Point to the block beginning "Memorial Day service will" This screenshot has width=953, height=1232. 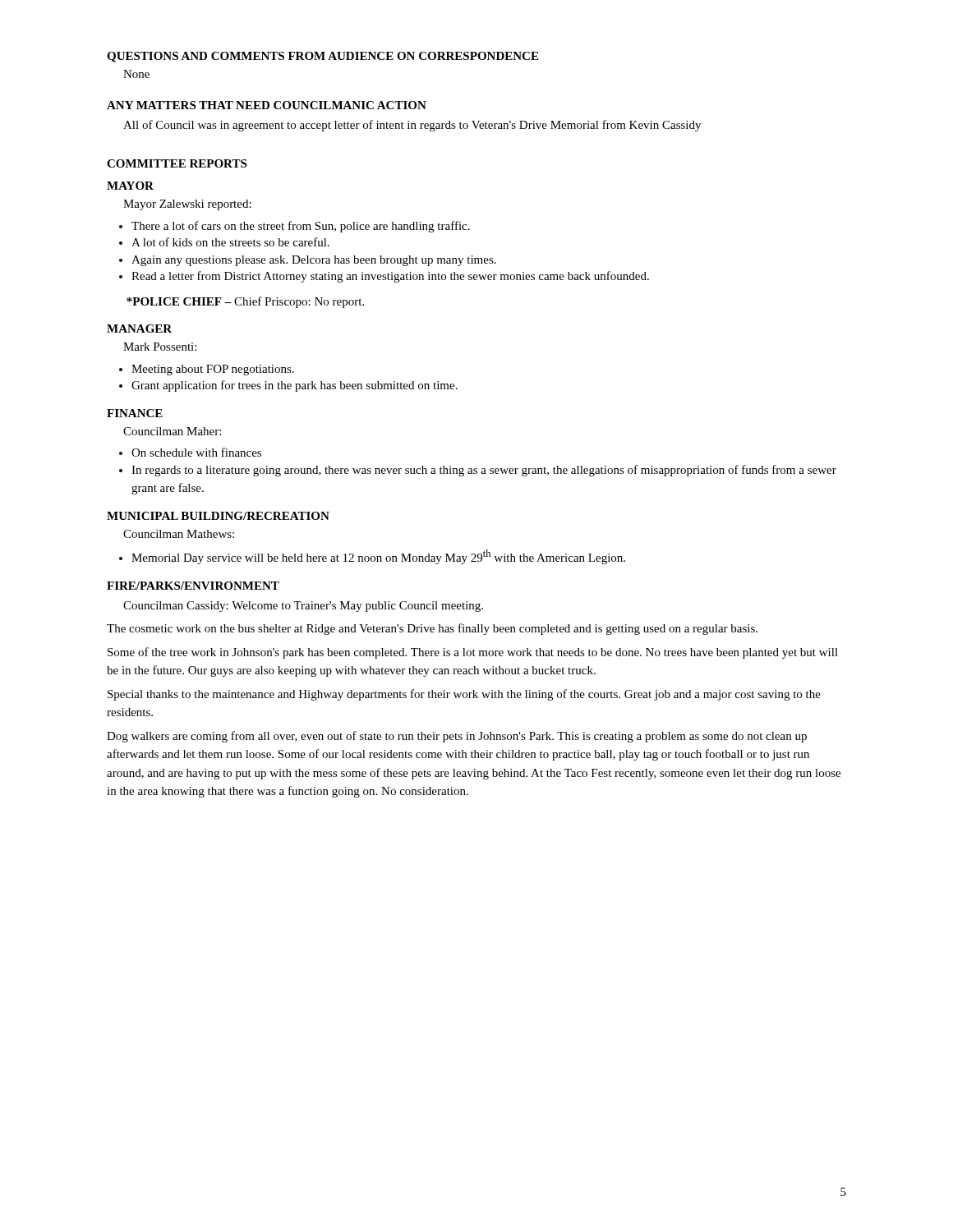click(x=476, y=557)
